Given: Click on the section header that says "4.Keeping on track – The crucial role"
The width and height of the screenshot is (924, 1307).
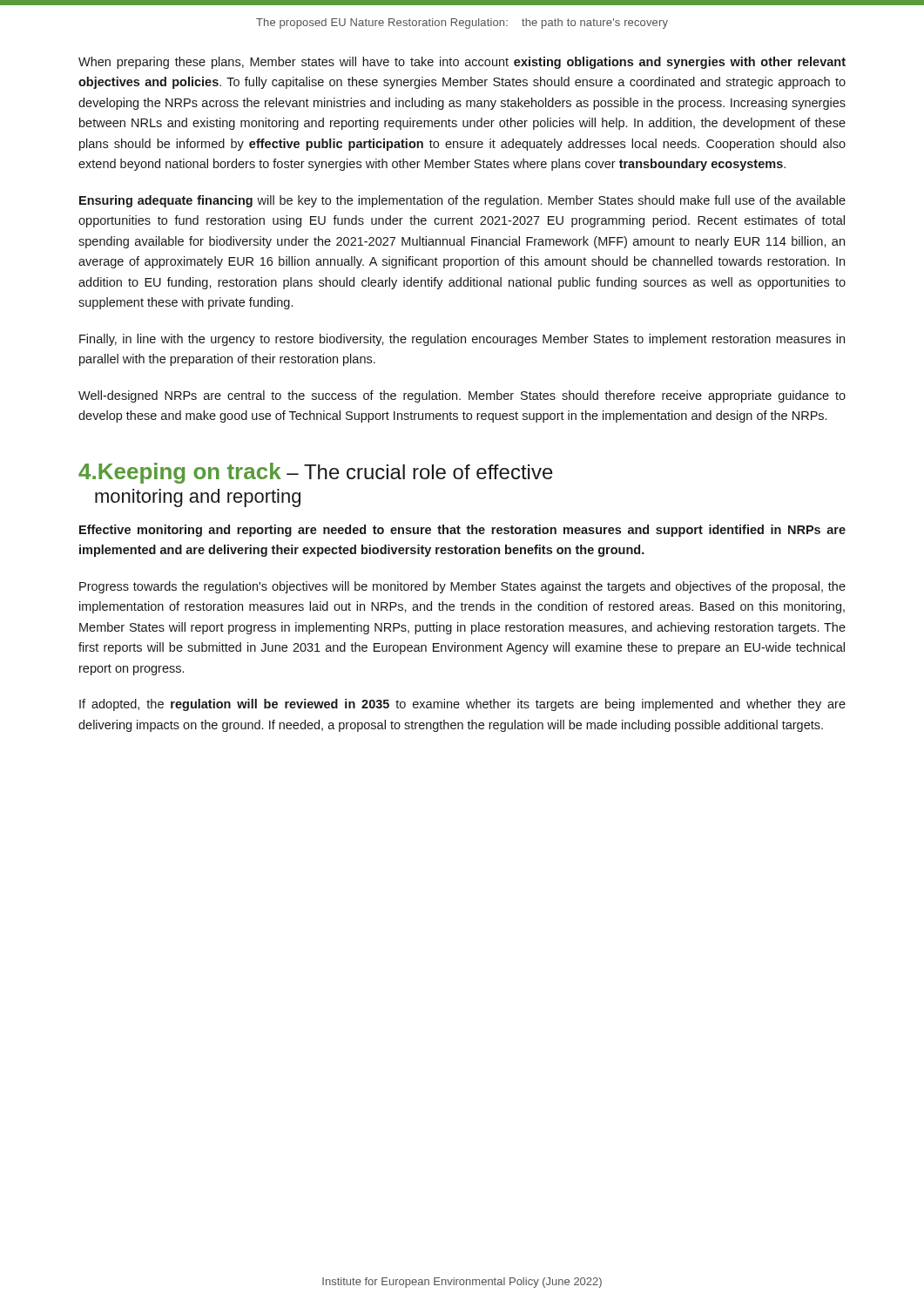Looking at the screenshot, I should 316,482.
